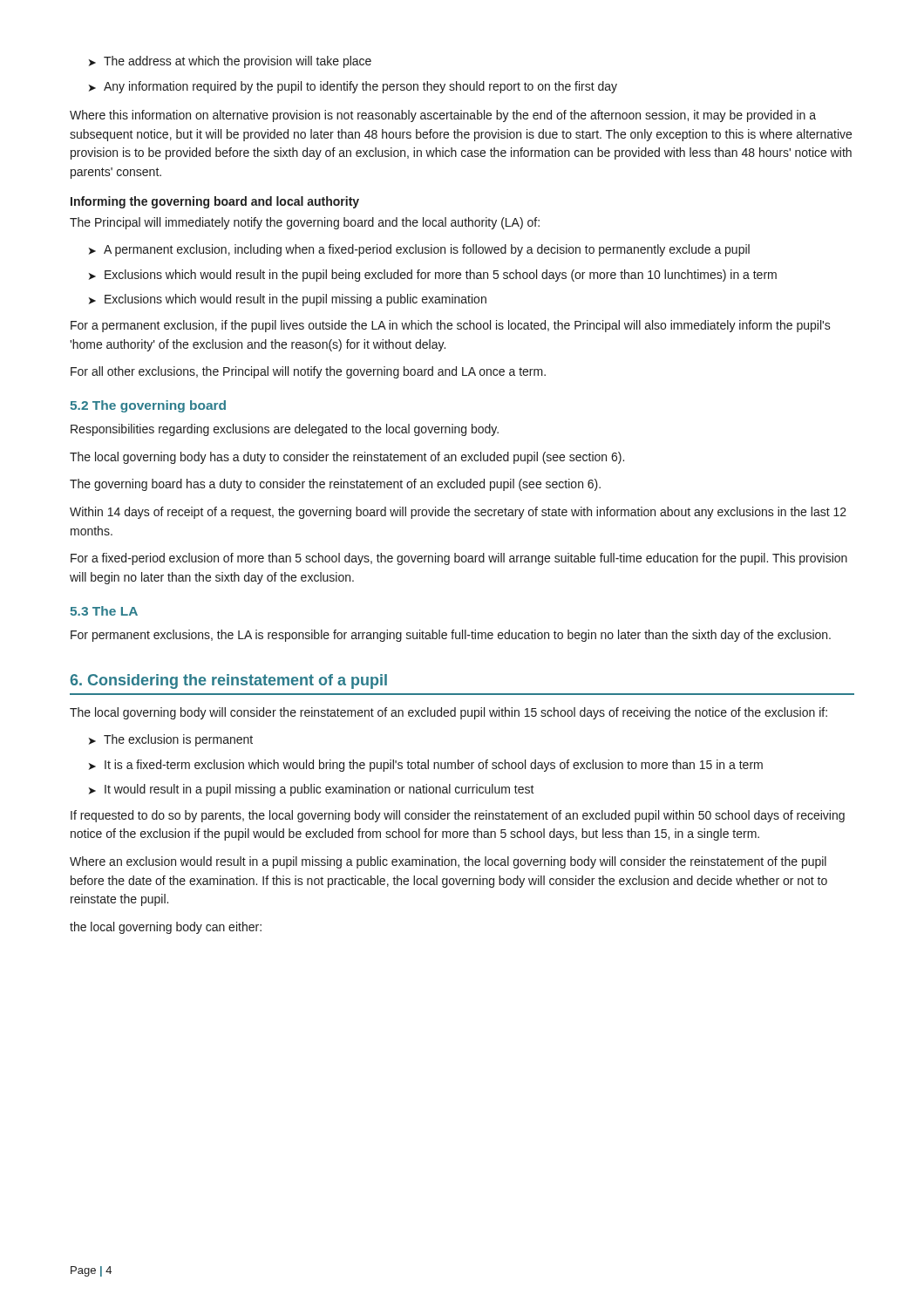Find the text starting "If requested to do so by parents, the"
Screen dimensions: 1308x924
(462, 825)
